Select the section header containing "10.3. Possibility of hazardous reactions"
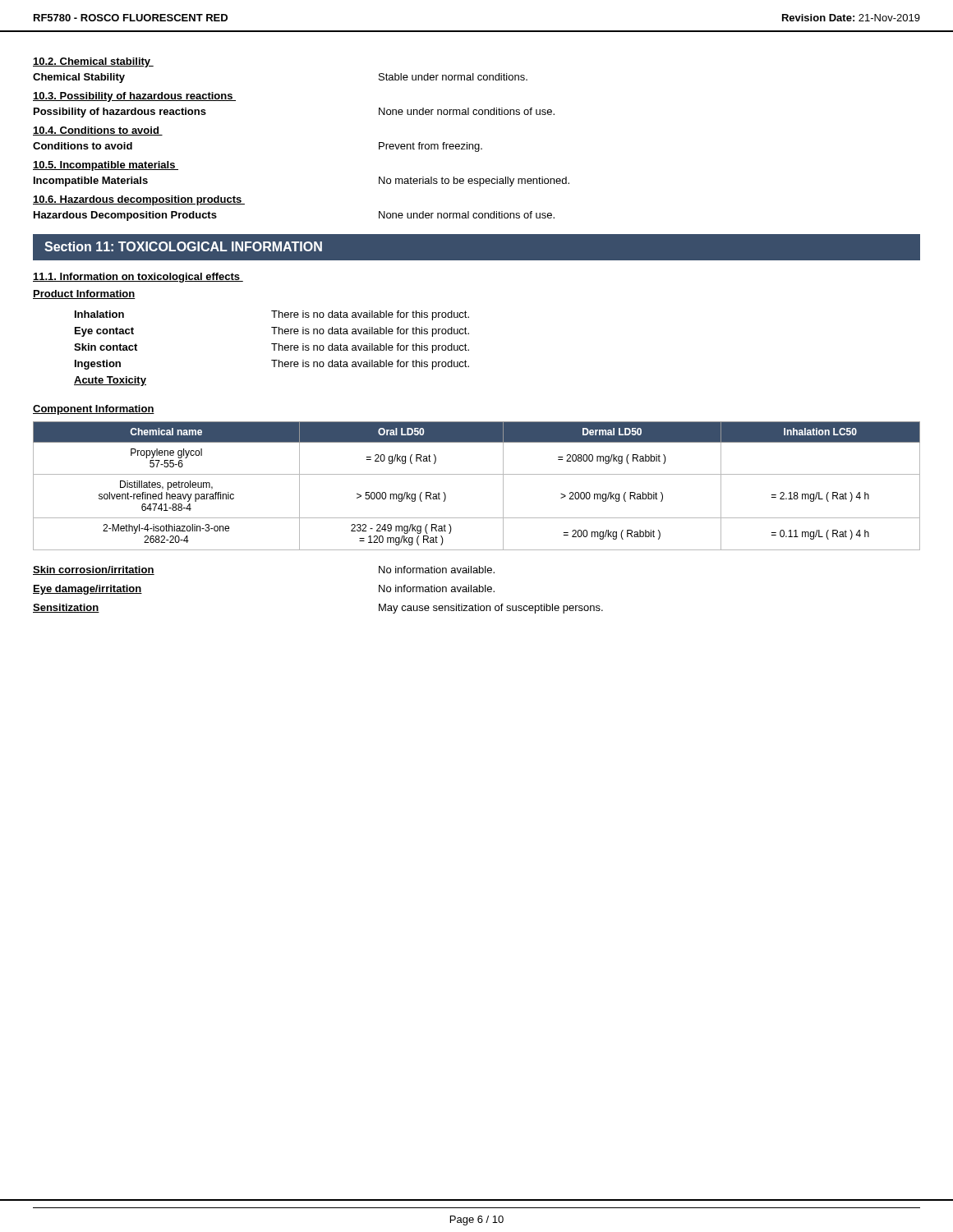This screenshot has height=1232, width=953. pyautogui.click(x=134, y=96)
